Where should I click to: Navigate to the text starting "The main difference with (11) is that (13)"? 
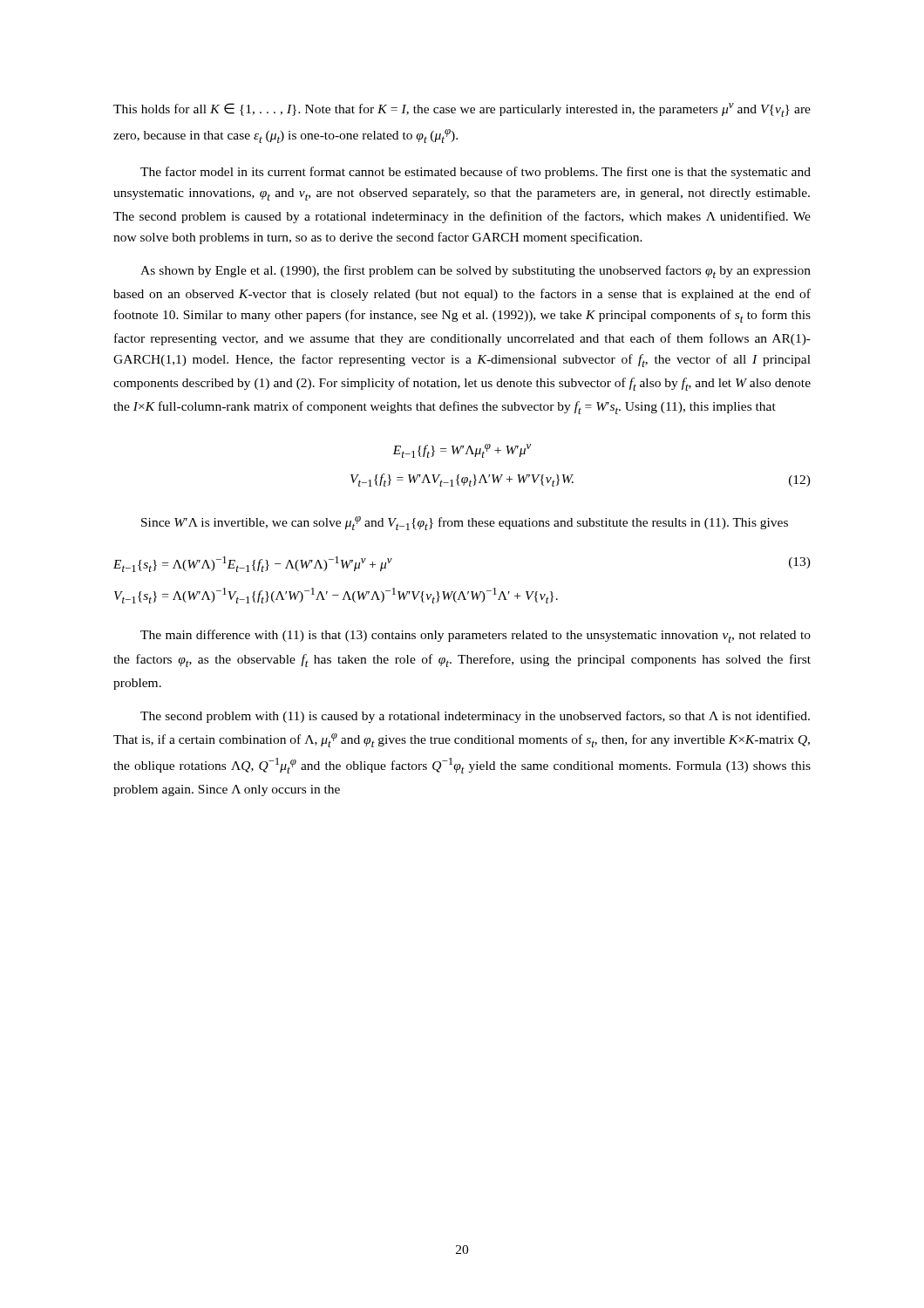tap(462, 659)
